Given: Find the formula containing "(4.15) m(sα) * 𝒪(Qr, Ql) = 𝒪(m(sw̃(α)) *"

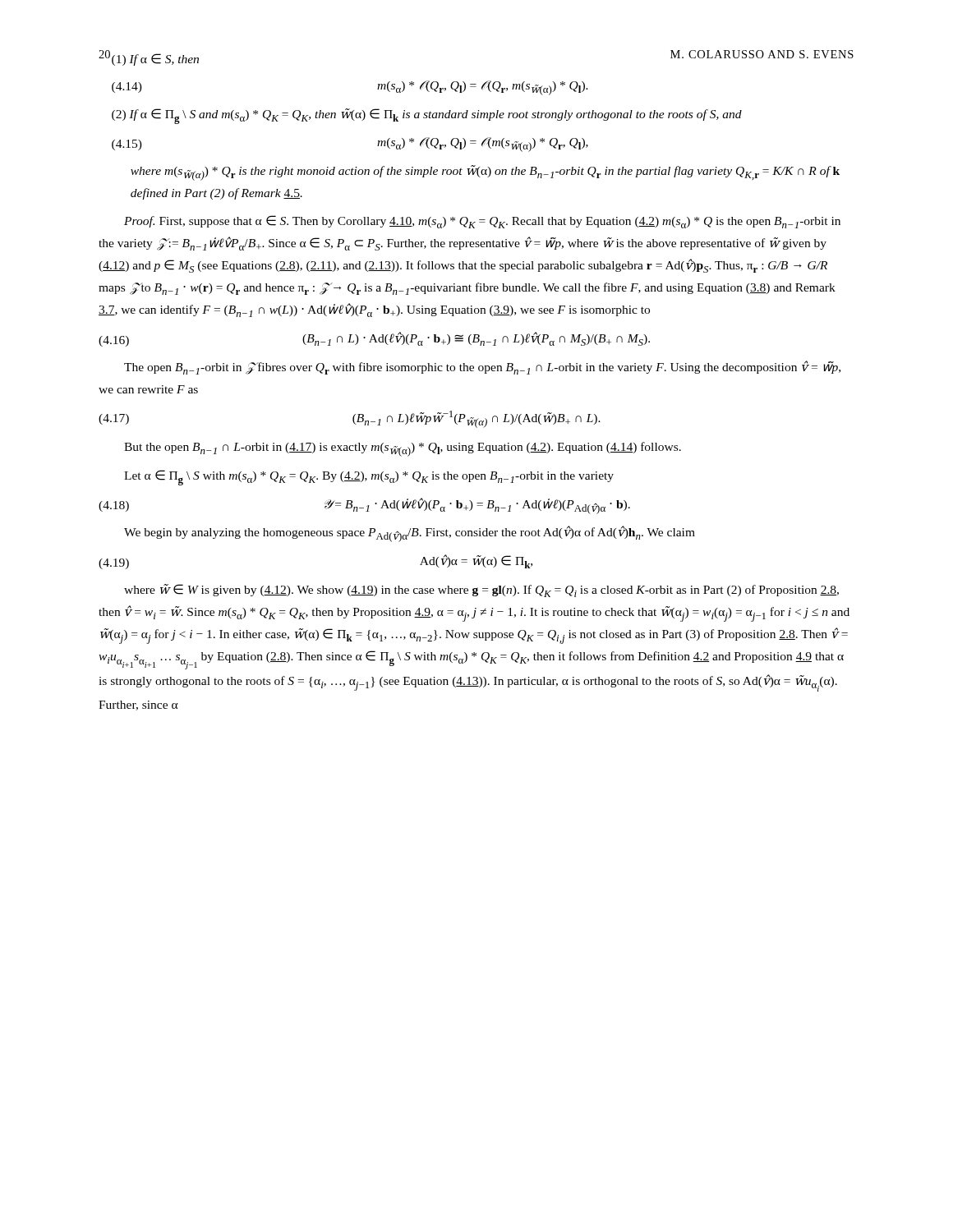Looking at the screenshot, I should pos(450,144).
